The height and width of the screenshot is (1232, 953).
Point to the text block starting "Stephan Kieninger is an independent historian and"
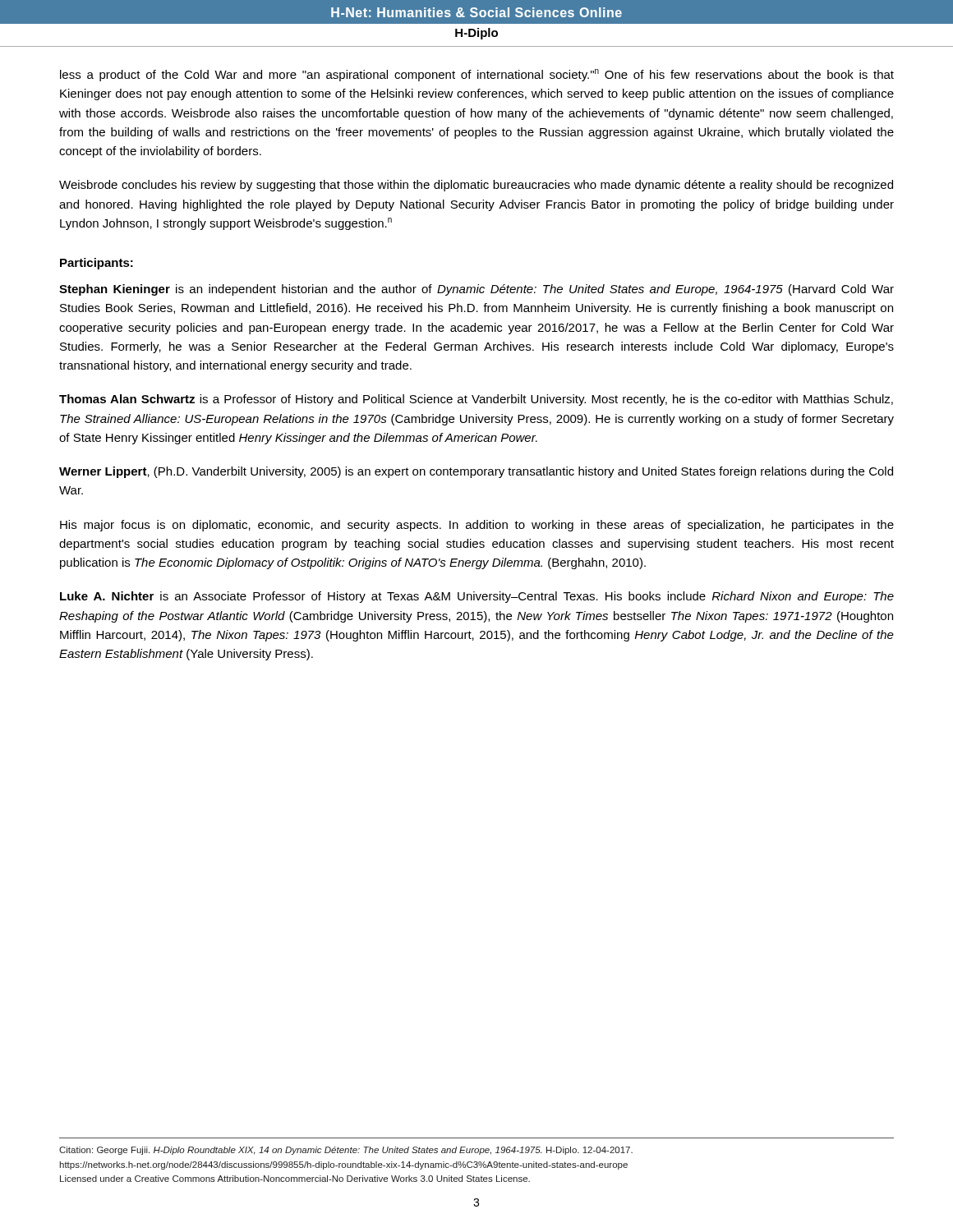point(476,327)
